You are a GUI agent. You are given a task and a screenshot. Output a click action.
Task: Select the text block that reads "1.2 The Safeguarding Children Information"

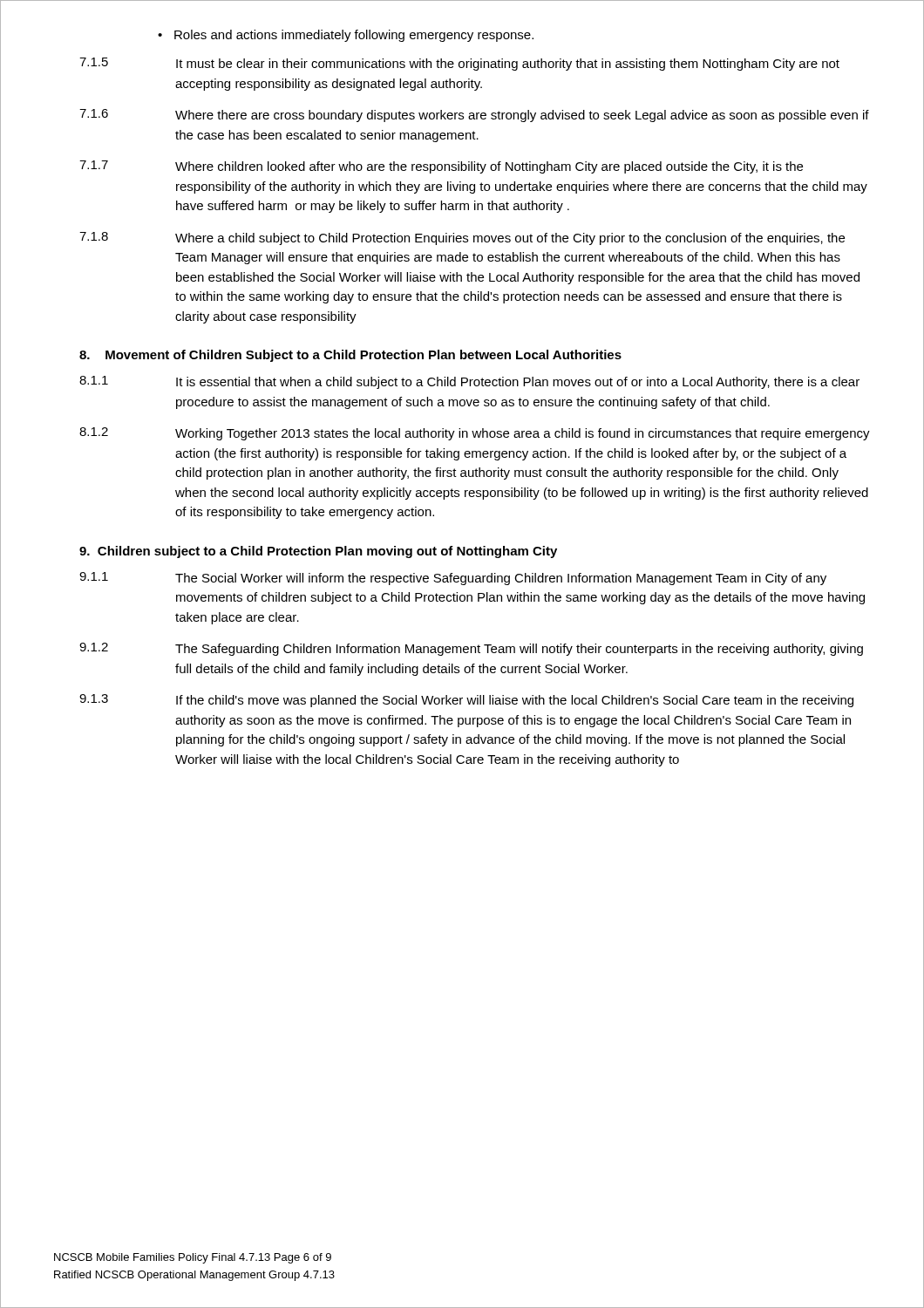click(x=462, y=659)
